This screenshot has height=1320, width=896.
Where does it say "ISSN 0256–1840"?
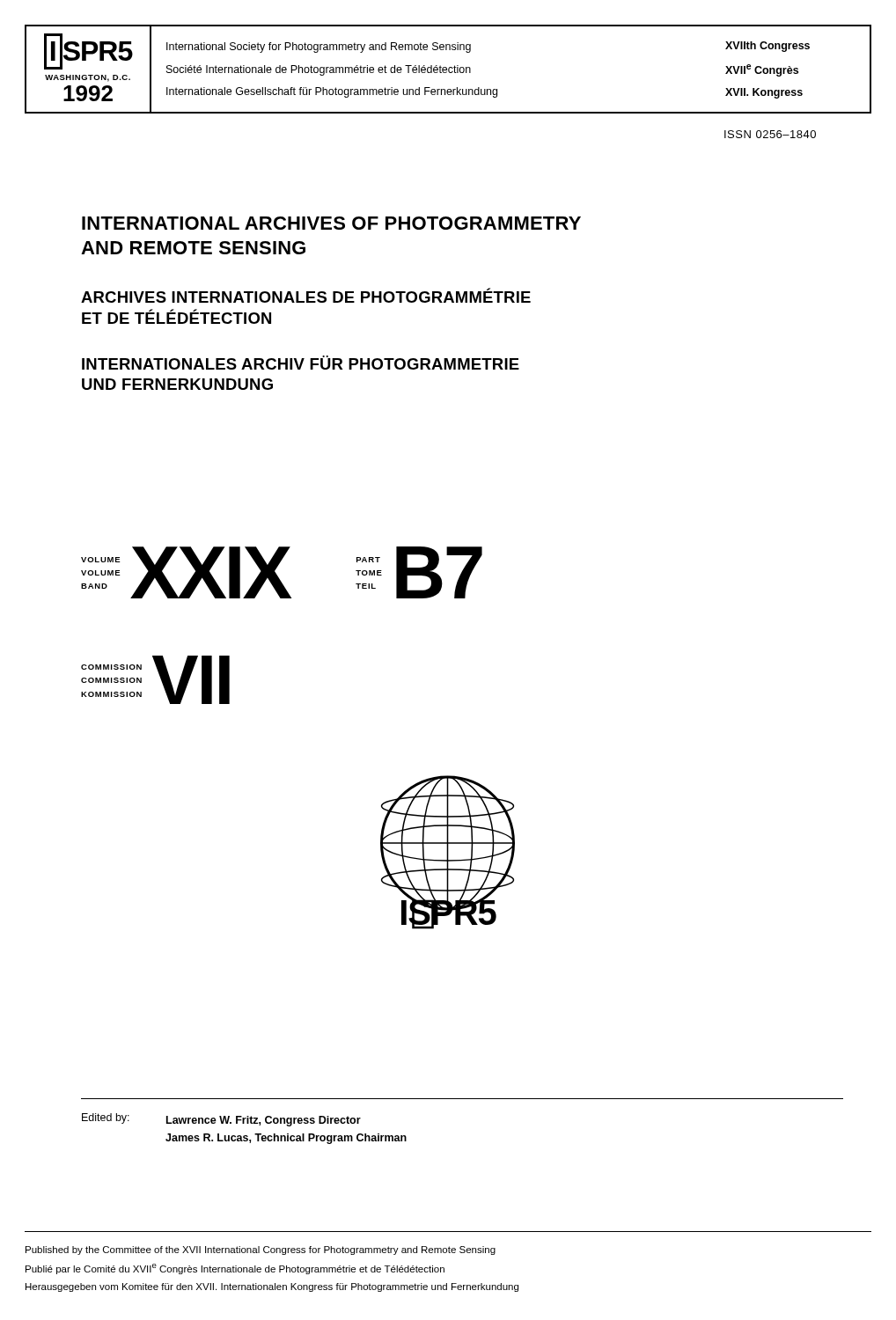pyautogui.click(x=770, y=134)
